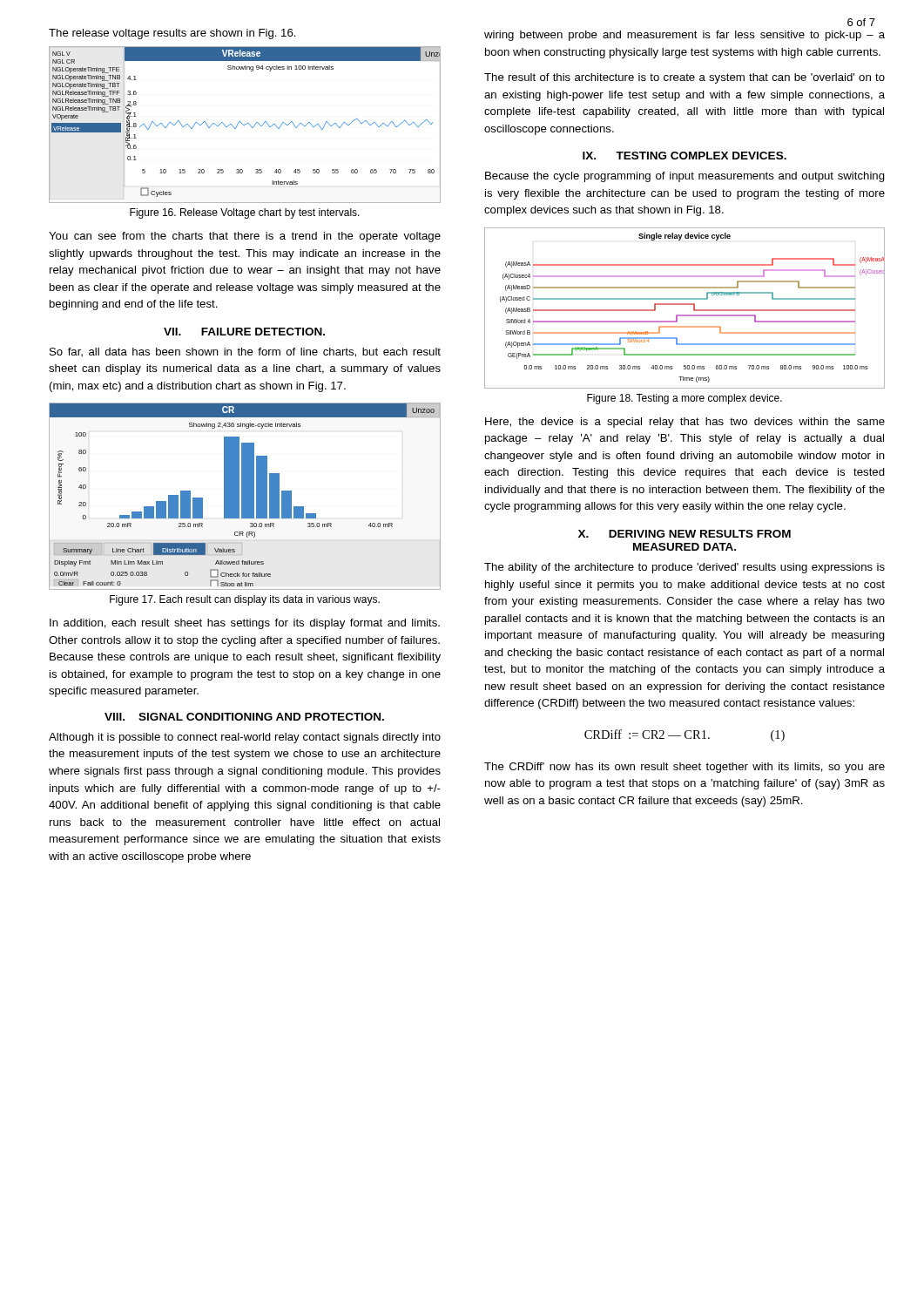Navigate to the text block starting "The CRDiff' now"

click(684, 783)
